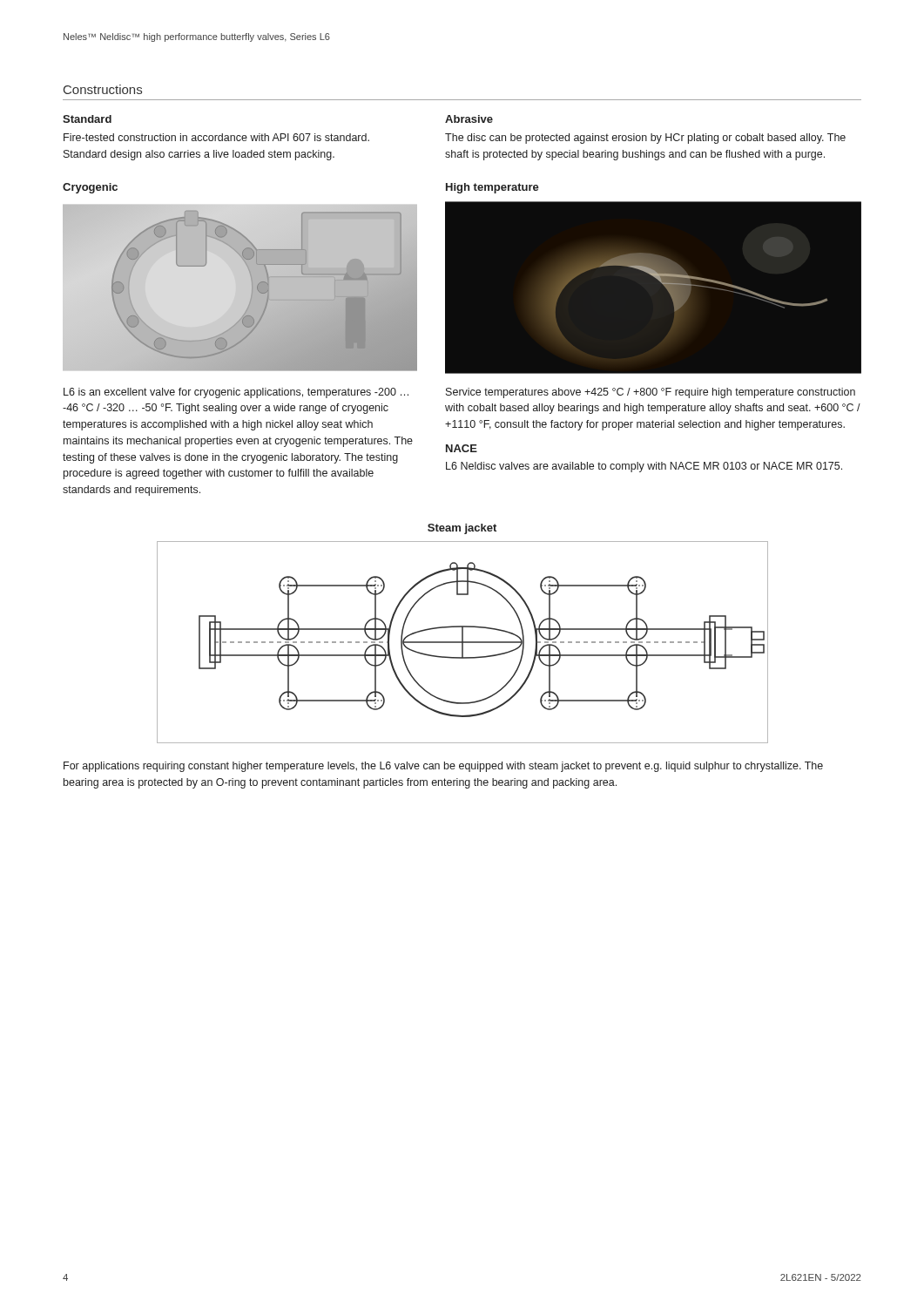Locate the block of text that opens with "L6 Neldisc valves are available to comply with"

[644, 466]
